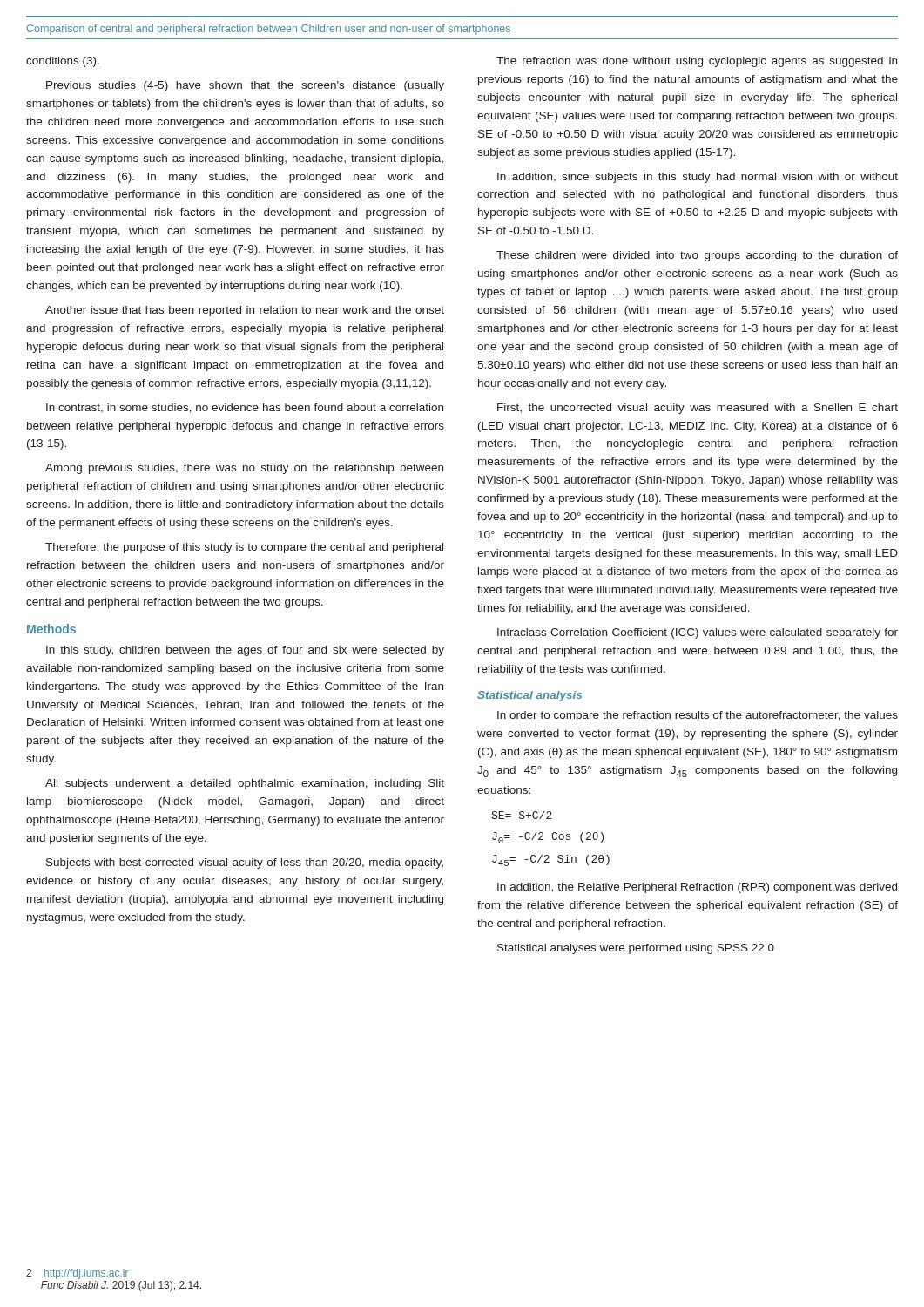The height and width of the screenshot is (1307, 924).
Task: Where does it say "Statistical analyses were performed using SPSS 22.0"?
Action: [x=688, y=948]
